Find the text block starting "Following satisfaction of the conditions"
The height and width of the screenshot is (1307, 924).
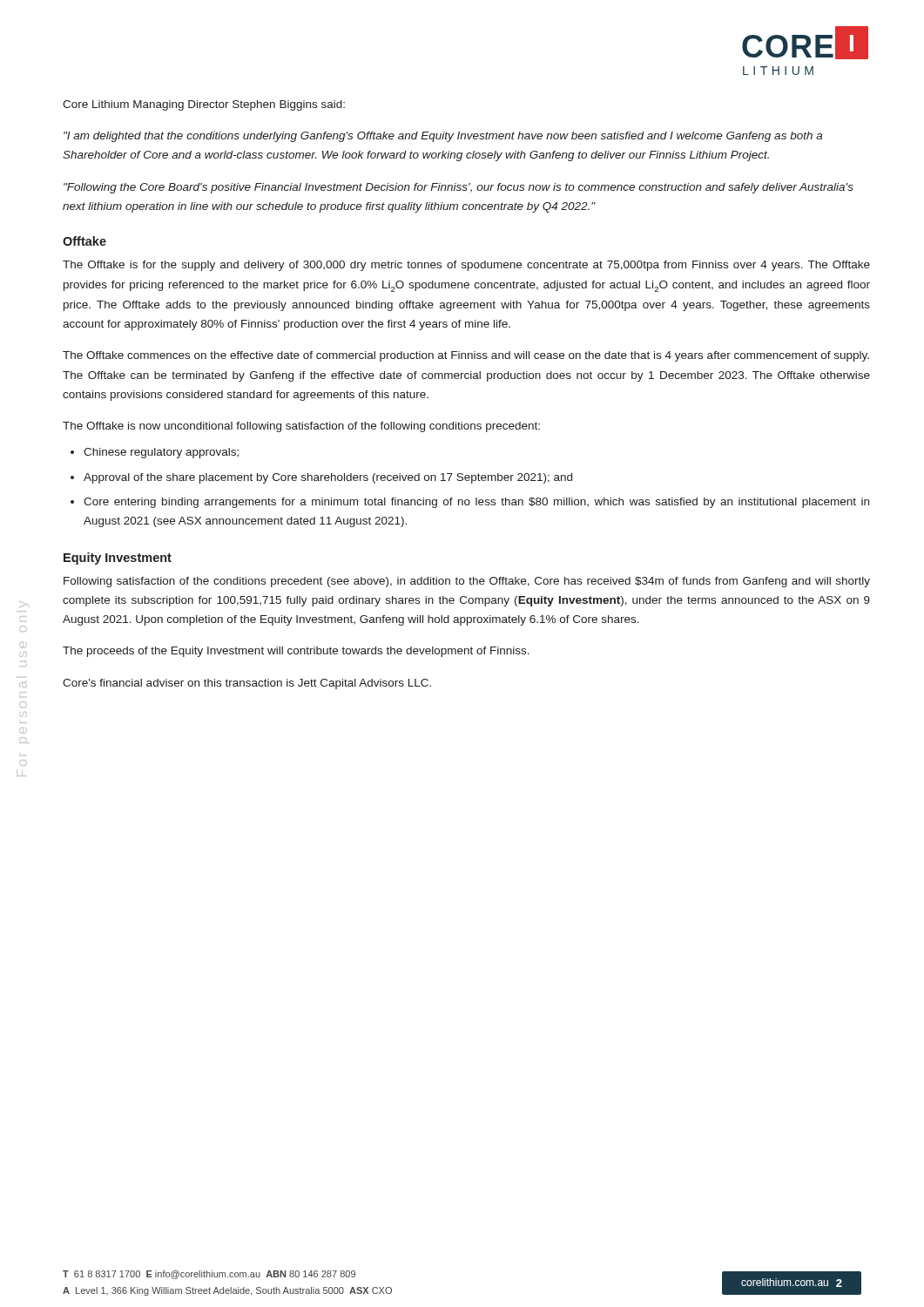click(x=466, y=600)
